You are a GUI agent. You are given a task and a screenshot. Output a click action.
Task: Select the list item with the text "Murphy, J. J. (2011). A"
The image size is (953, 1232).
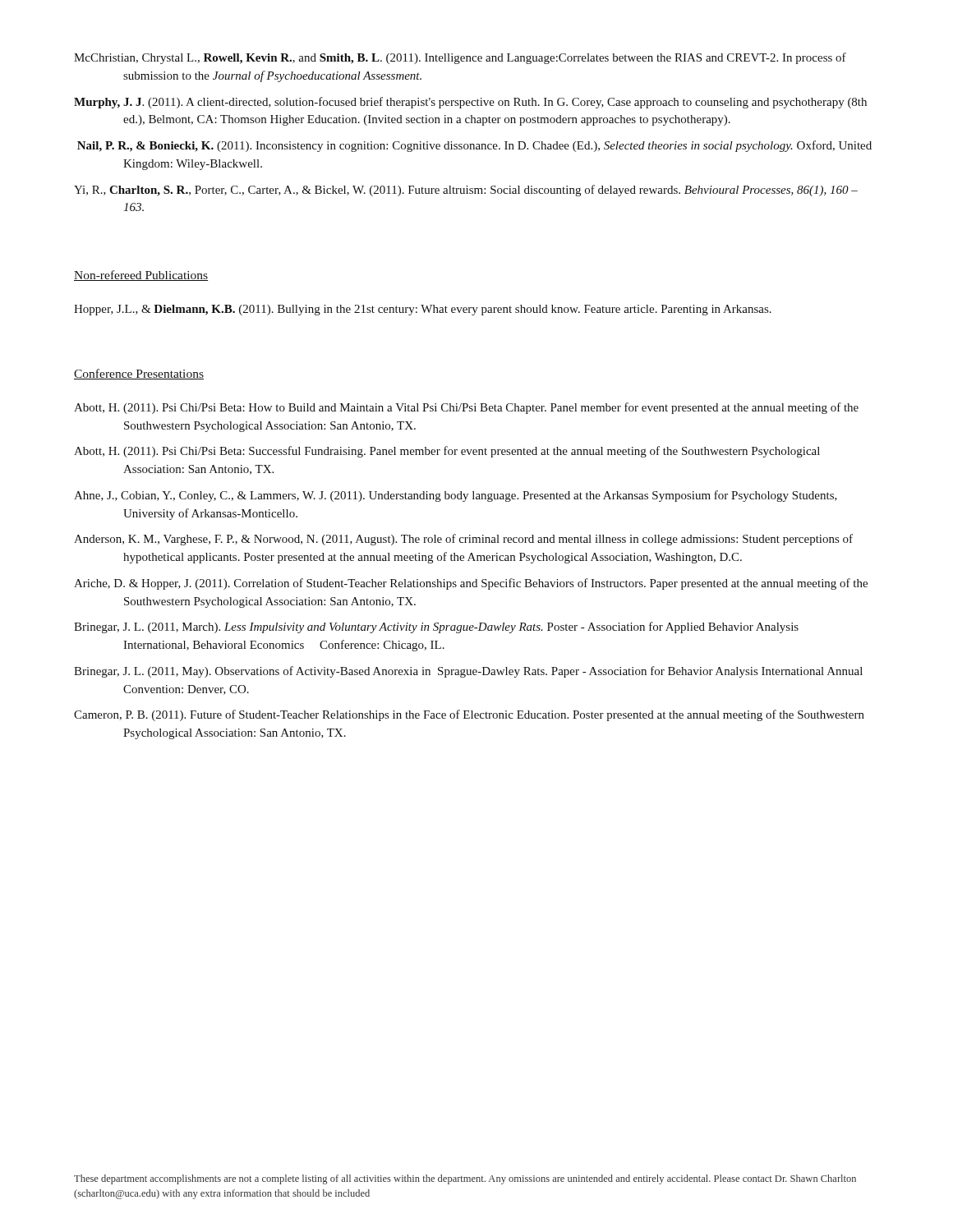471,110
